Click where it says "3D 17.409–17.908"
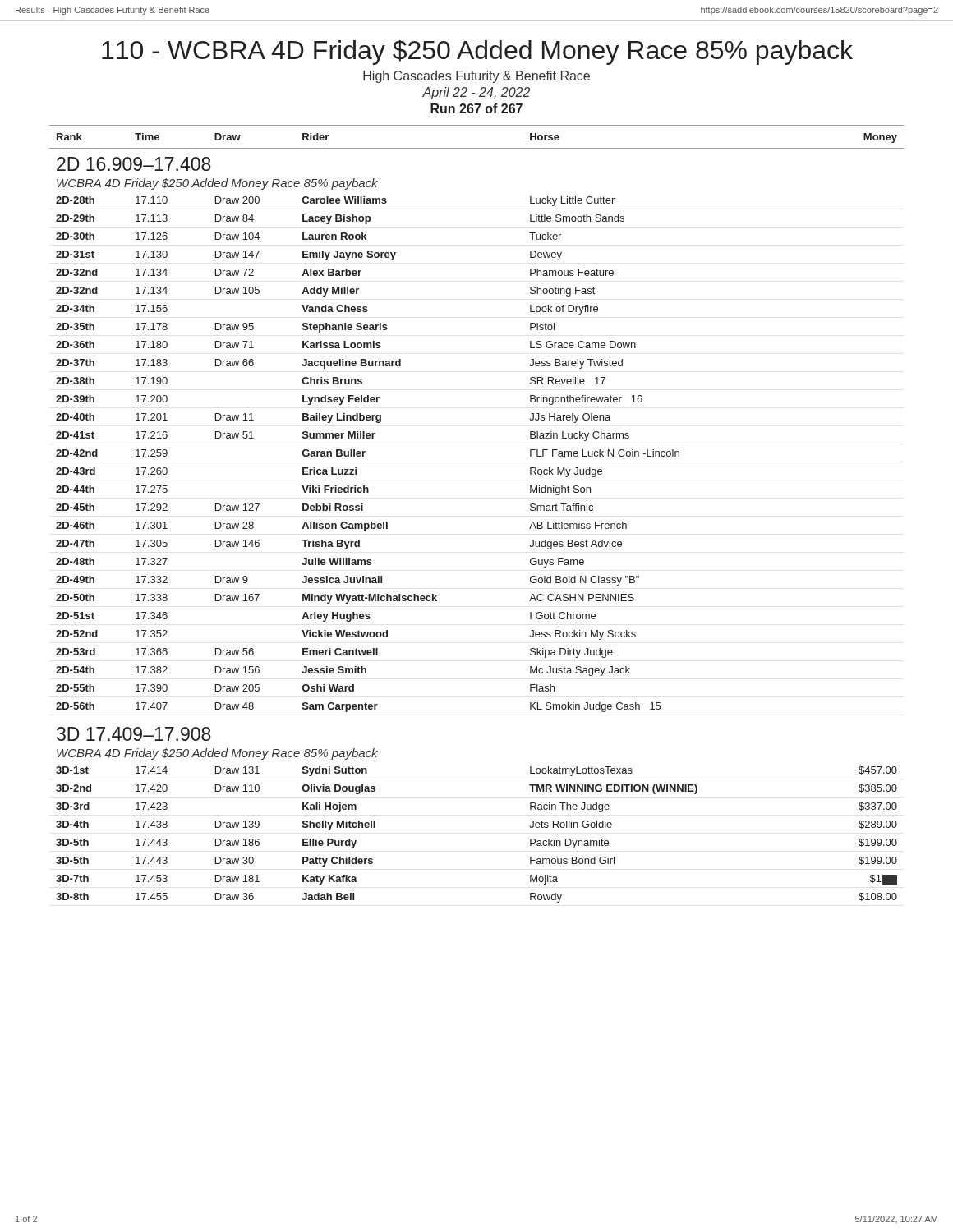Screen dimensions: 1232x953 134,734
